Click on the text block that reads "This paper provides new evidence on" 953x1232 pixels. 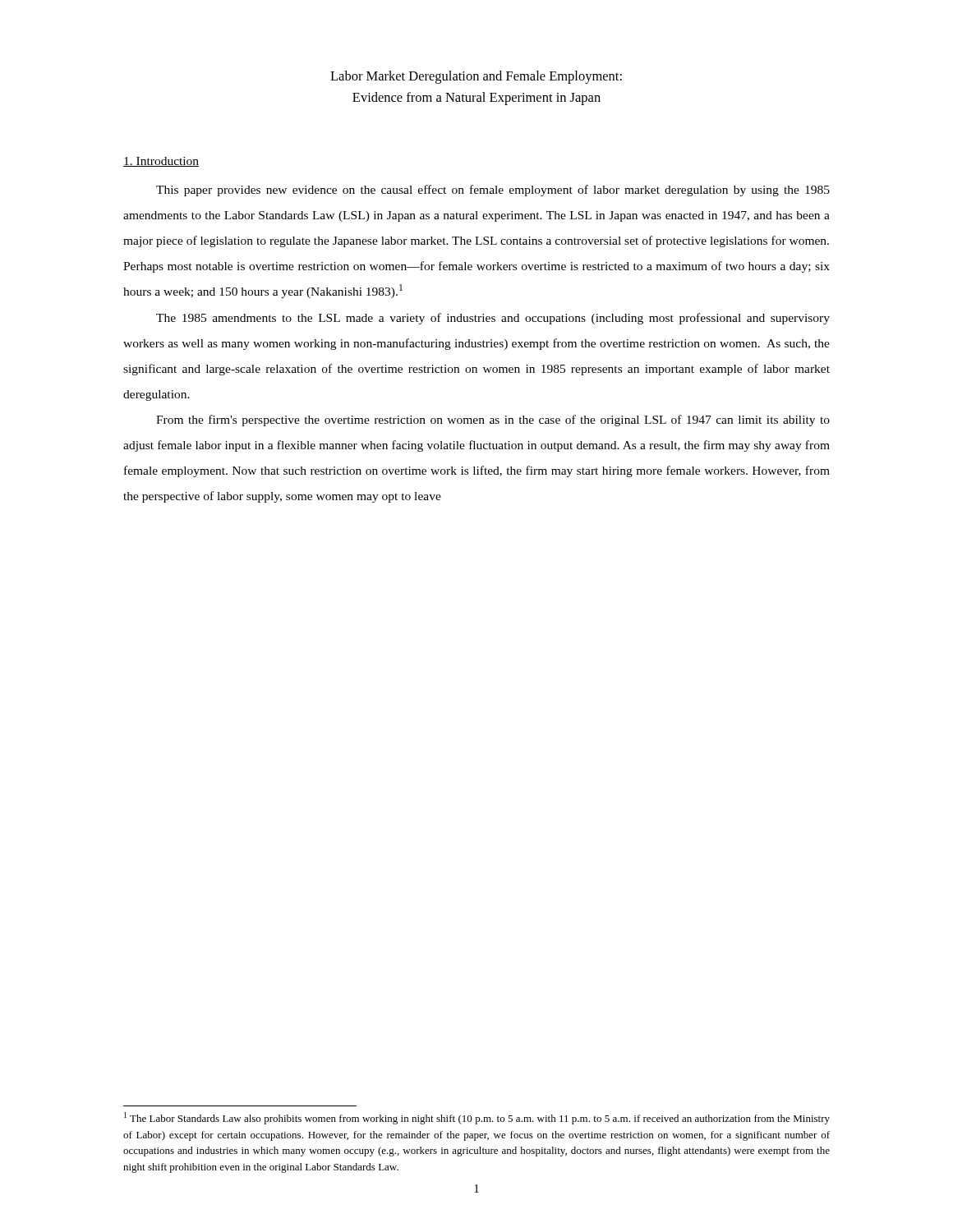[x=476, y=241]
